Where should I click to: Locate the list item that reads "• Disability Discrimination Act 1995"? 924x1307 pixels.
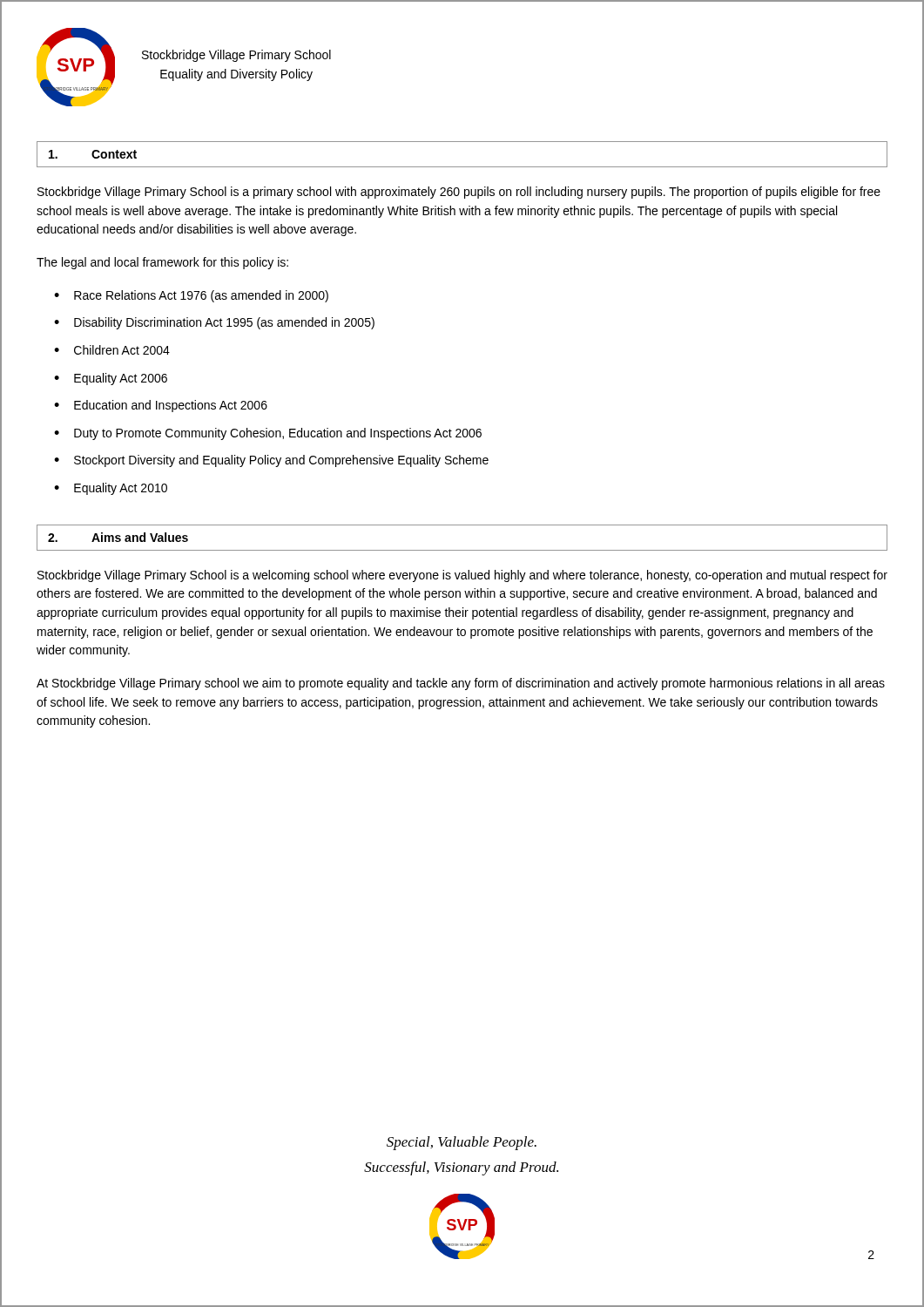click(214, 323)
